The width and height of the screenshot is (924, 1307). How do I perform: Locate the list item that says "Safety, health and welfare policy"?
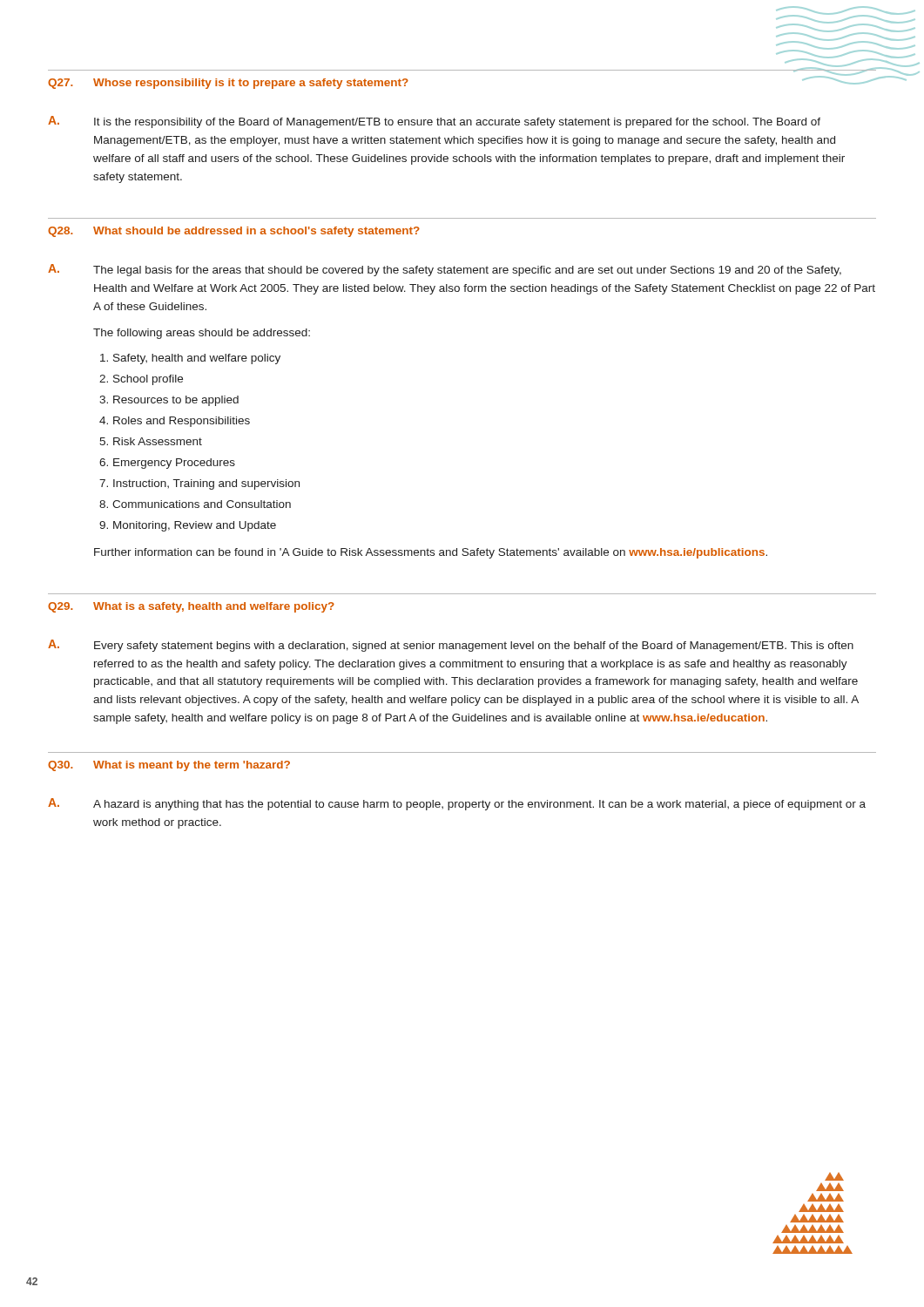(x=197, y=358)
